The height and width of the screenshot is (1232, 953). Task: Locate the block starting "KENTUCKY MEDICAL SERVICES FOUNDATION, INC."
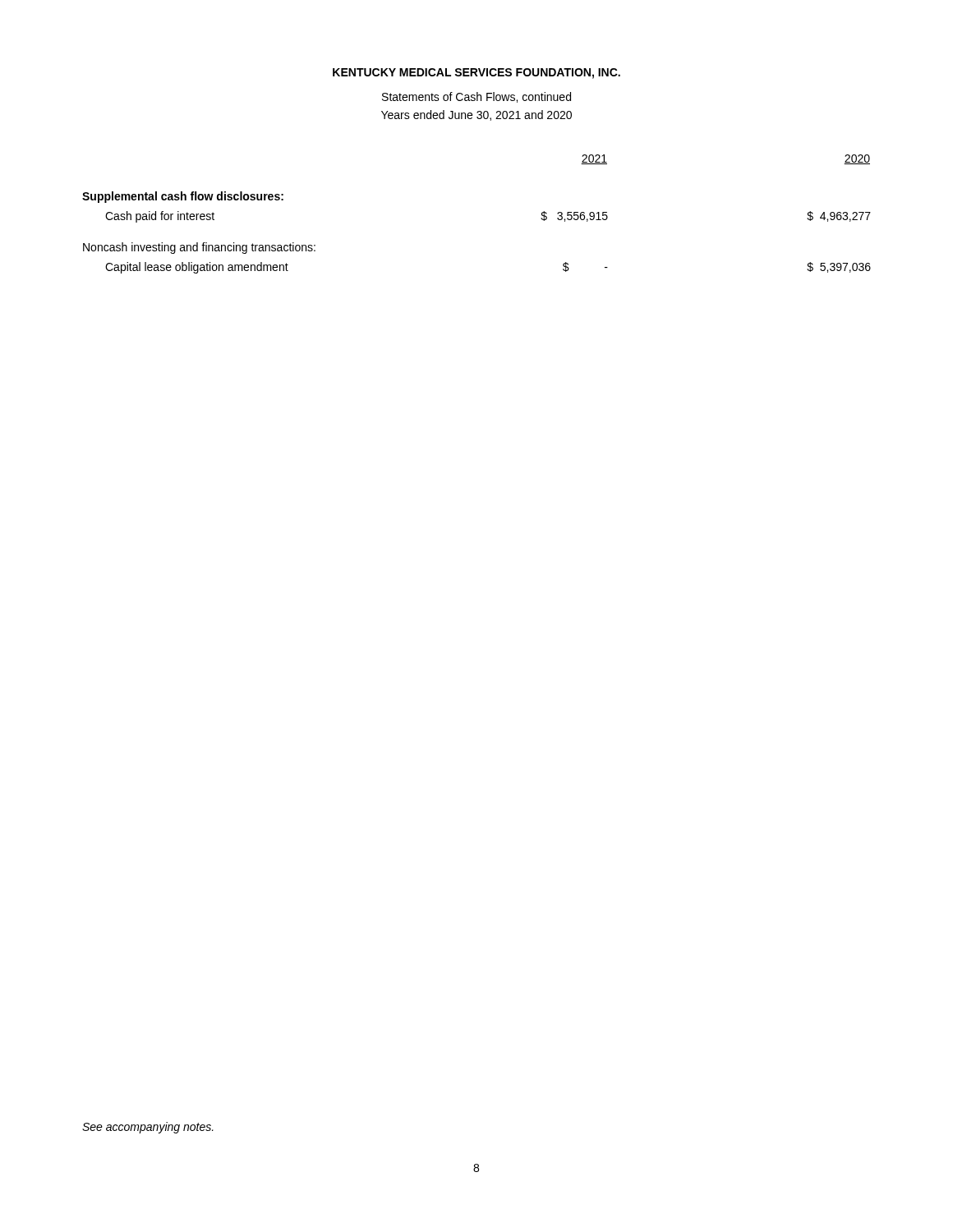coord(476,72)
